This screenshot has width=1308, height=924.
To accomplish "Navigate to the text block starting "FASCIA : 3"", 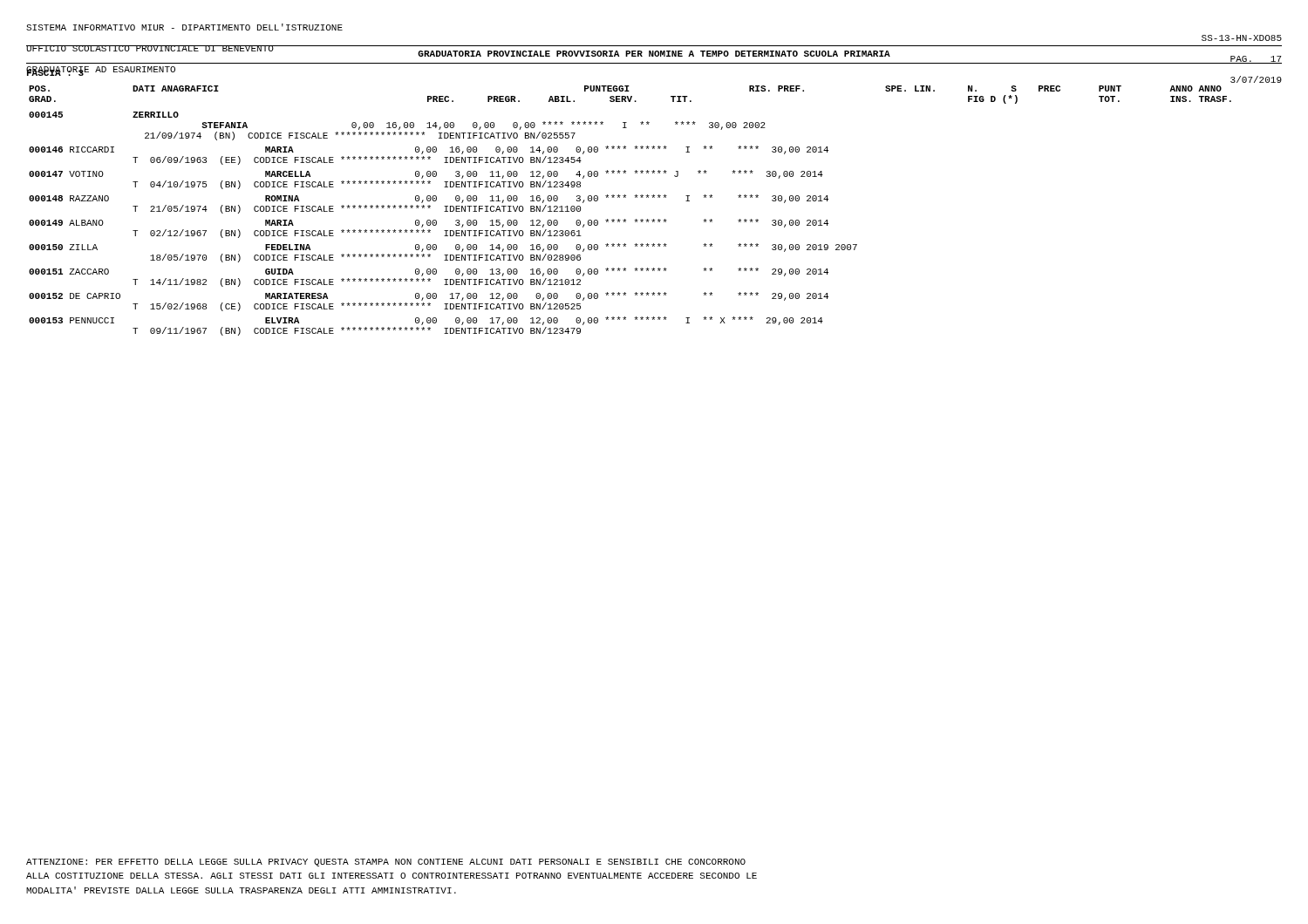I will point(55,73).
